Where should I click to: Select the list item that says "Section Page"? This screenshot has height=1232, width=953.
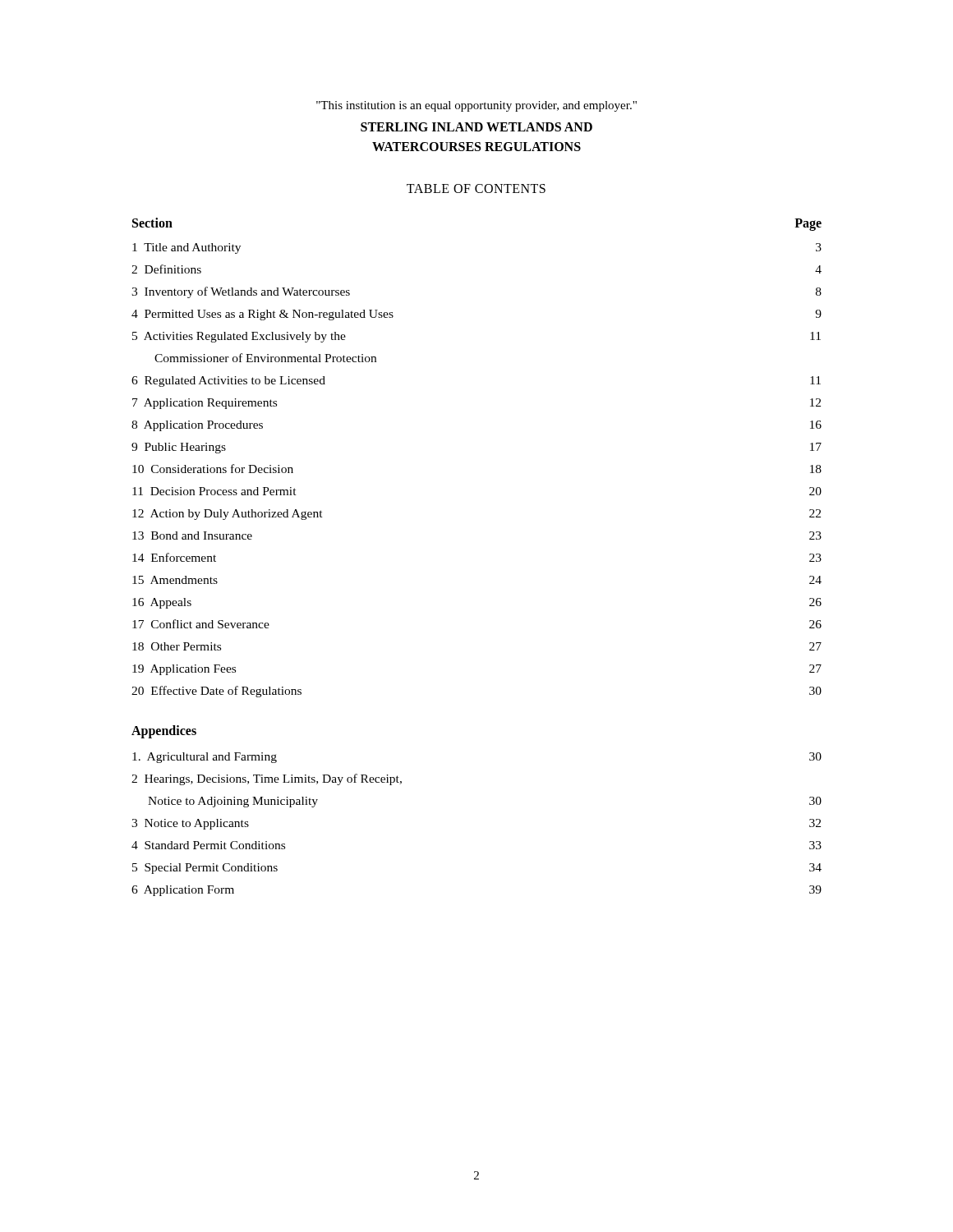(156, 224)
